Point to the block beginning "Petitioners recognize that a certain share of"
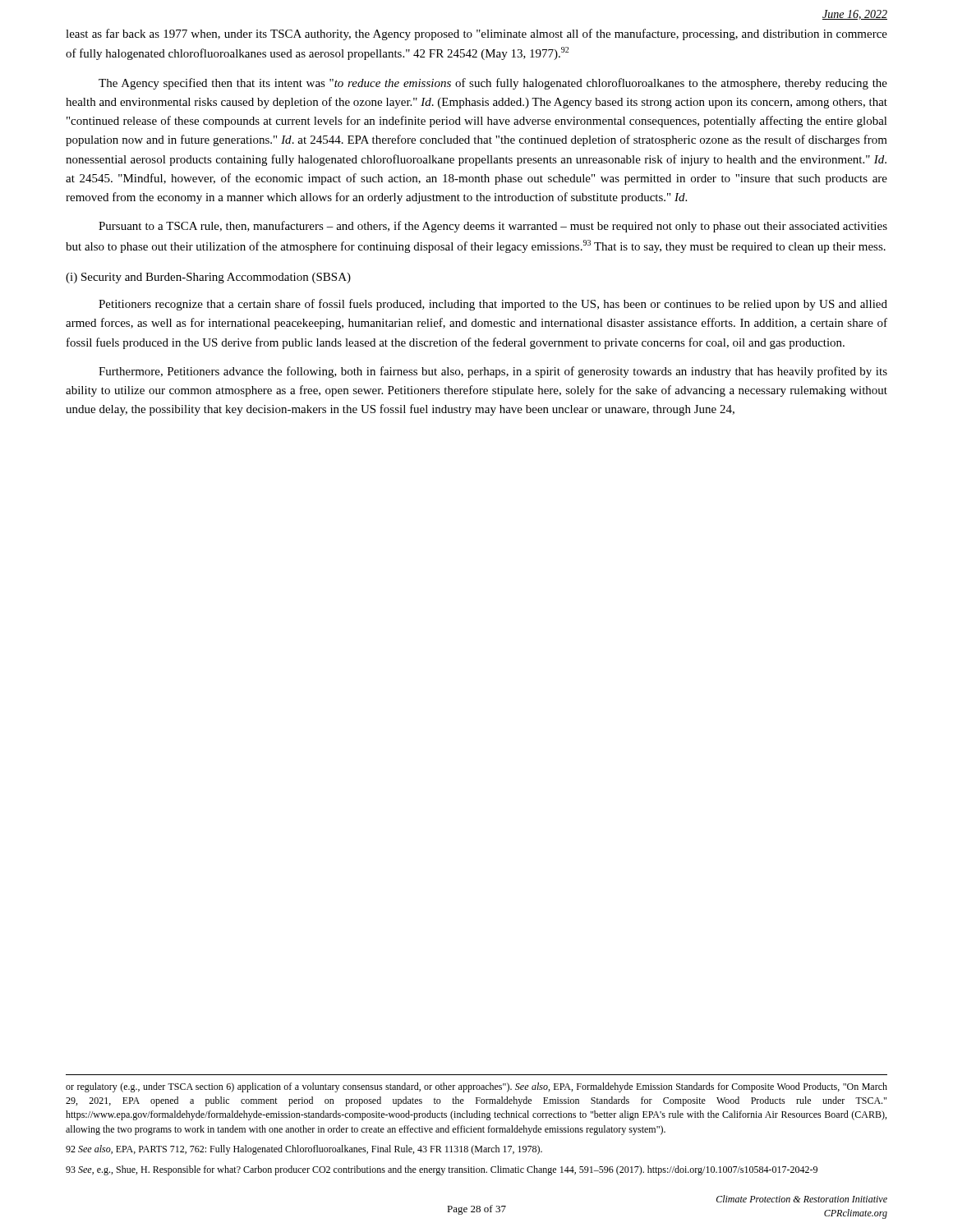953x1232 pixels. coord(476,323)
